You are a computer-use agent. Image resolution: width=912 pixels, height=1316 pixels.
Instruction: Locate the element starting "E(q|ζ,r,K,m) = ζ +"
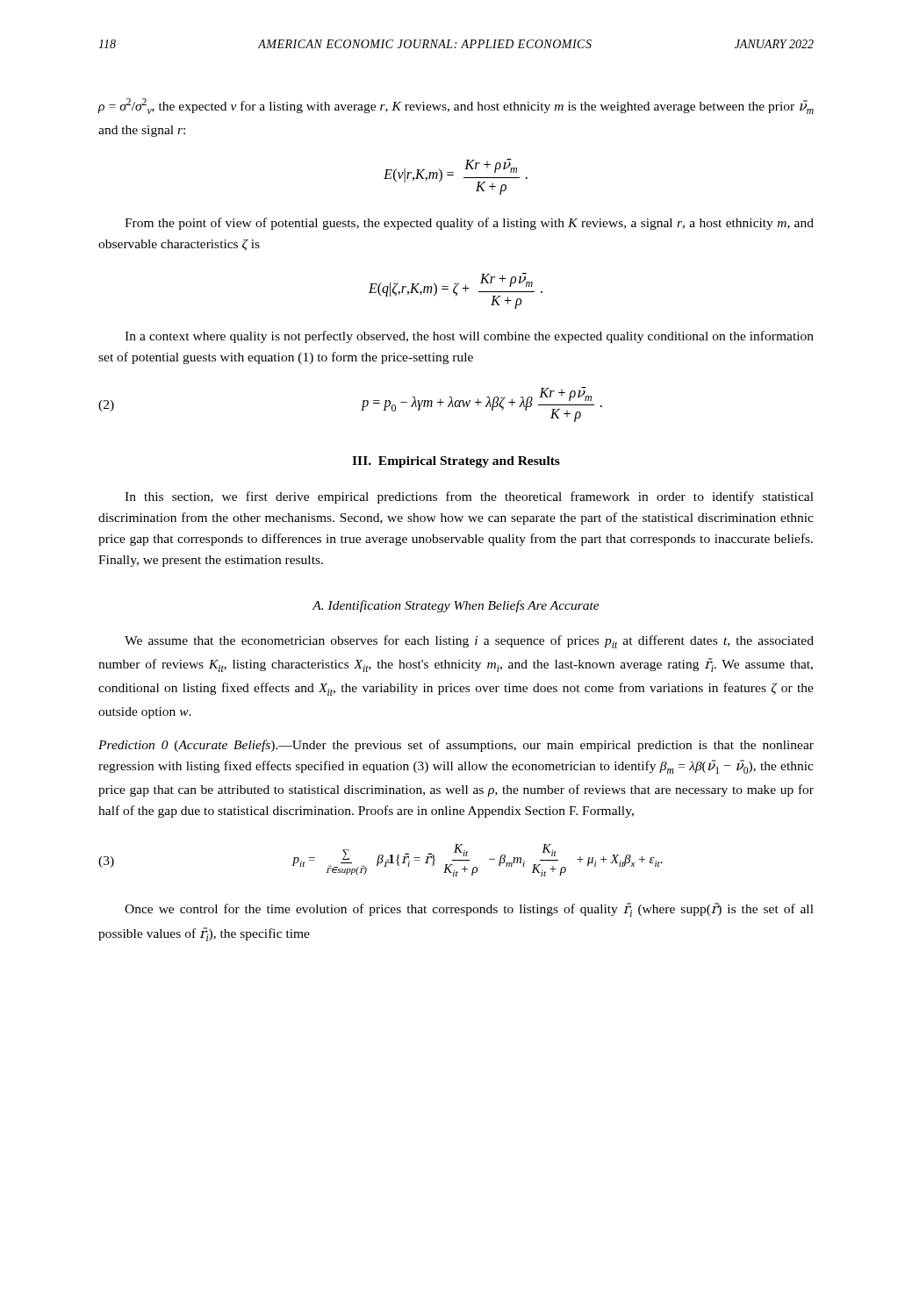pos(456,290)
